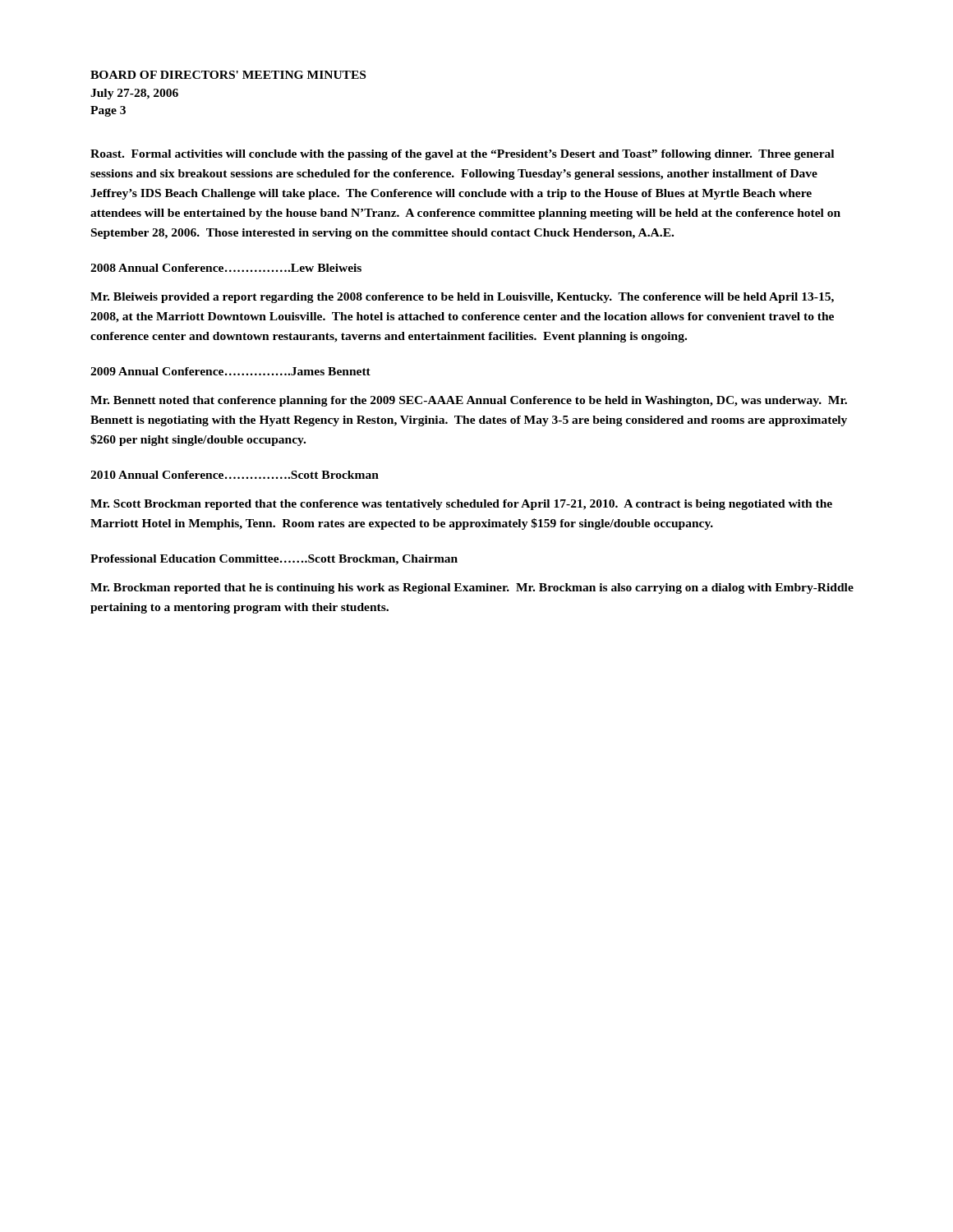The width and height of the screenshot is (953, 1232).
Task: Point to the section header beginning "Professional Education Committee…….Scott Brockman,"
Action: [x=274, y=558]
